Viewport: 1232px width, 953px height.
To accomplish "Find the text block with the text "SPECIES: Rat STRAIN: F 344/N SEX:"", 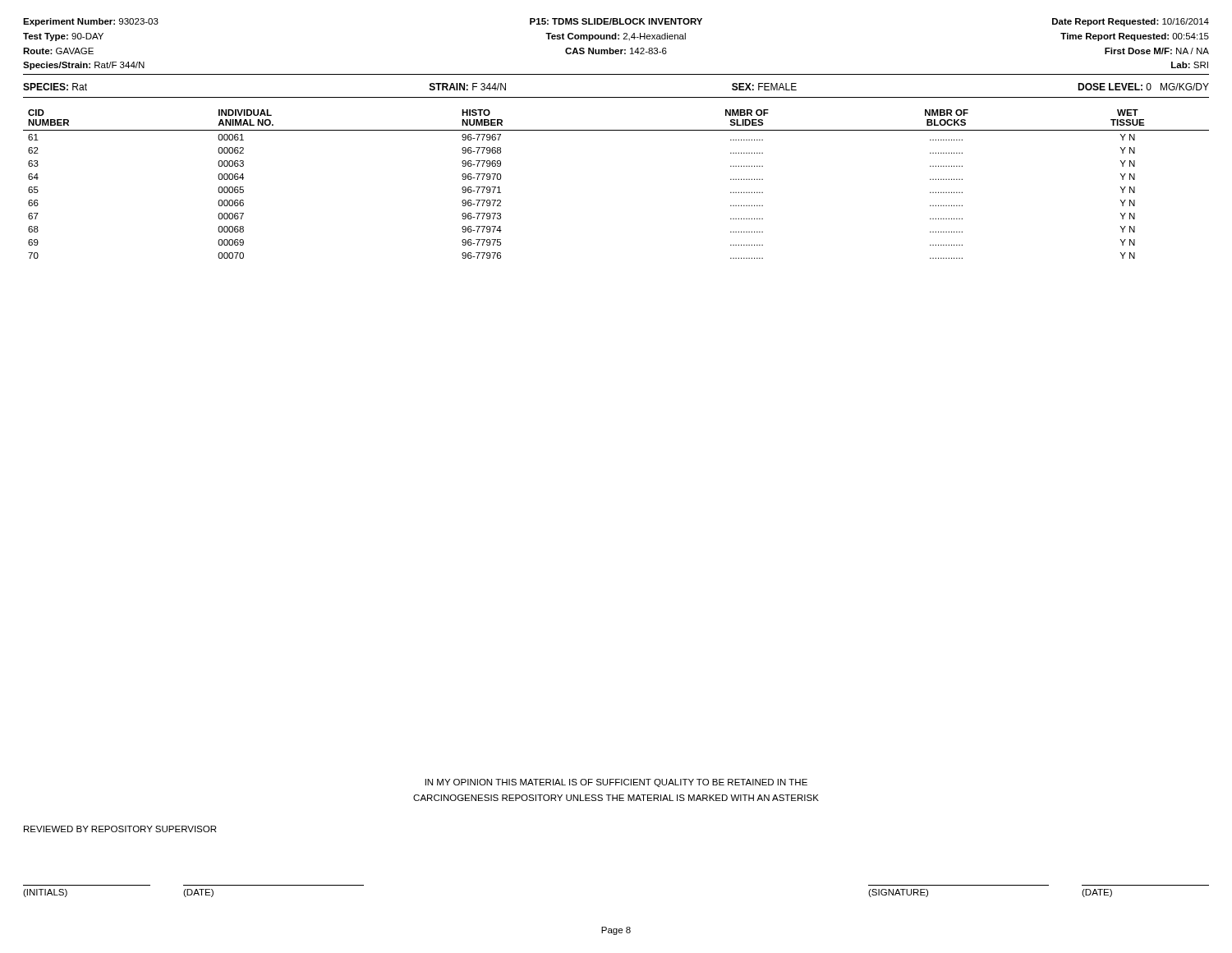I will pyautogui.click(x=616, y=87).
